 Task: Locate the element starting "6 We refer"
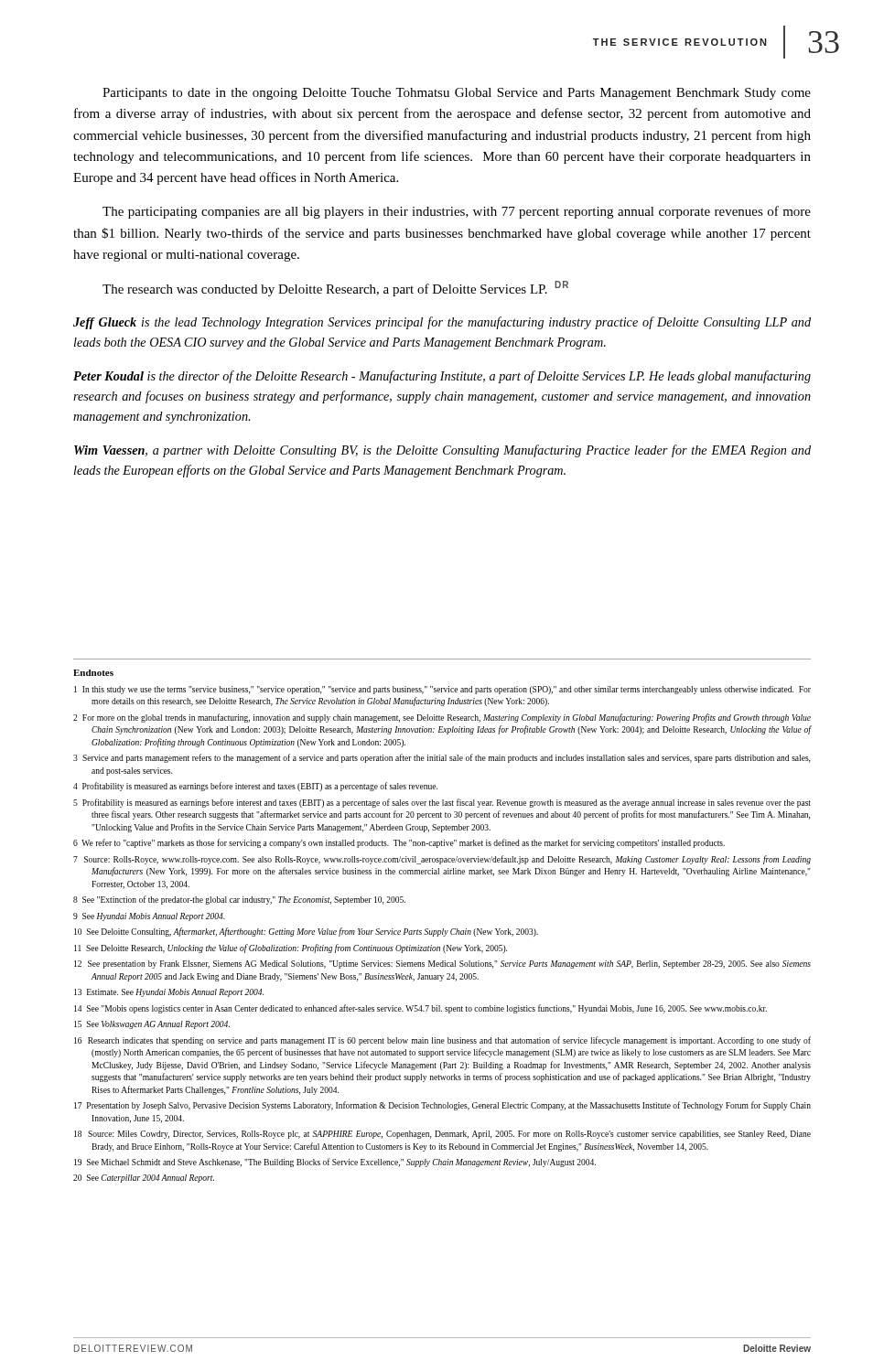[399, 844]
